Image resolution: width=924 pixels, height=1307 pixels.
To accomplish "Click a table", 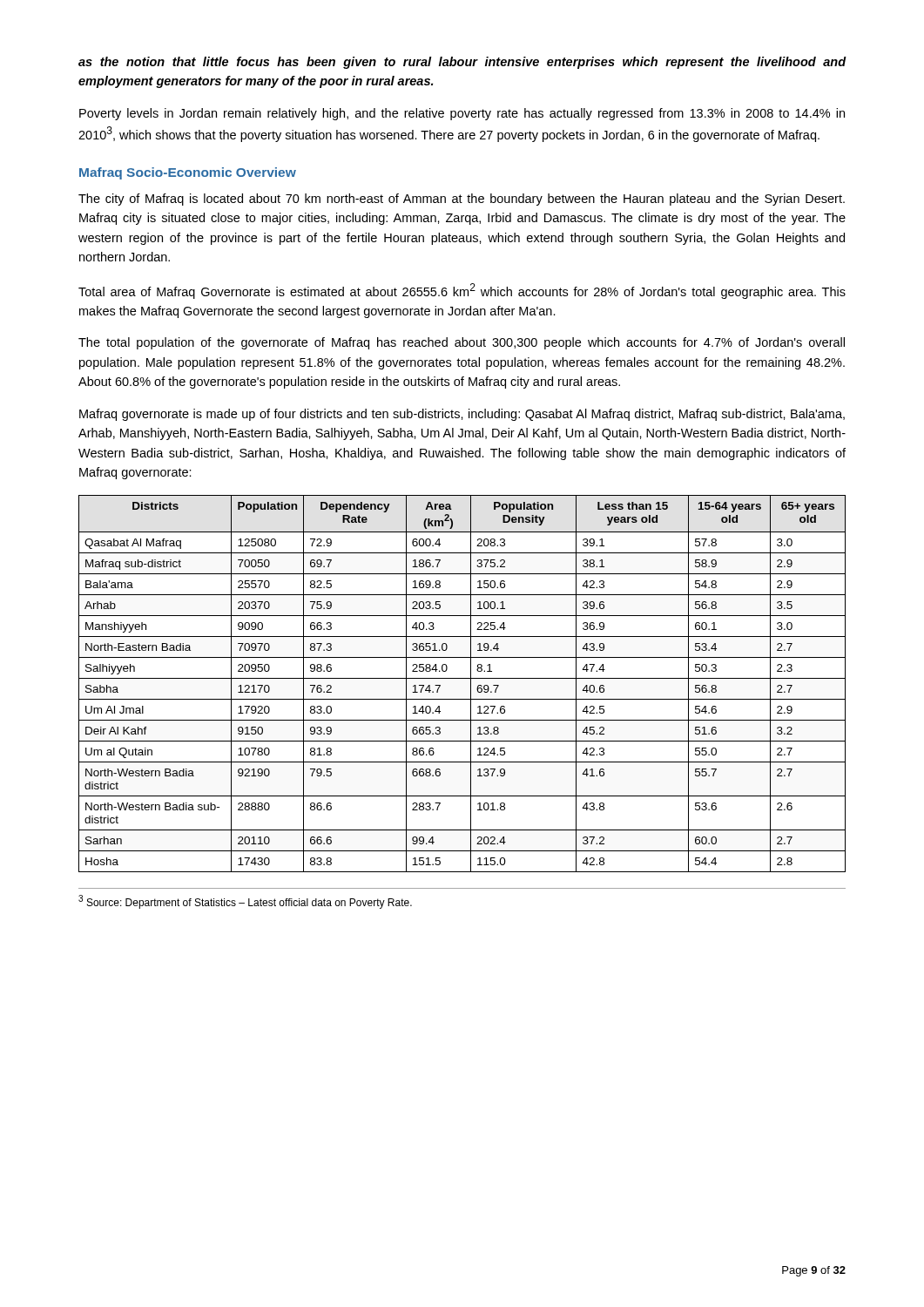I will 462,683.
